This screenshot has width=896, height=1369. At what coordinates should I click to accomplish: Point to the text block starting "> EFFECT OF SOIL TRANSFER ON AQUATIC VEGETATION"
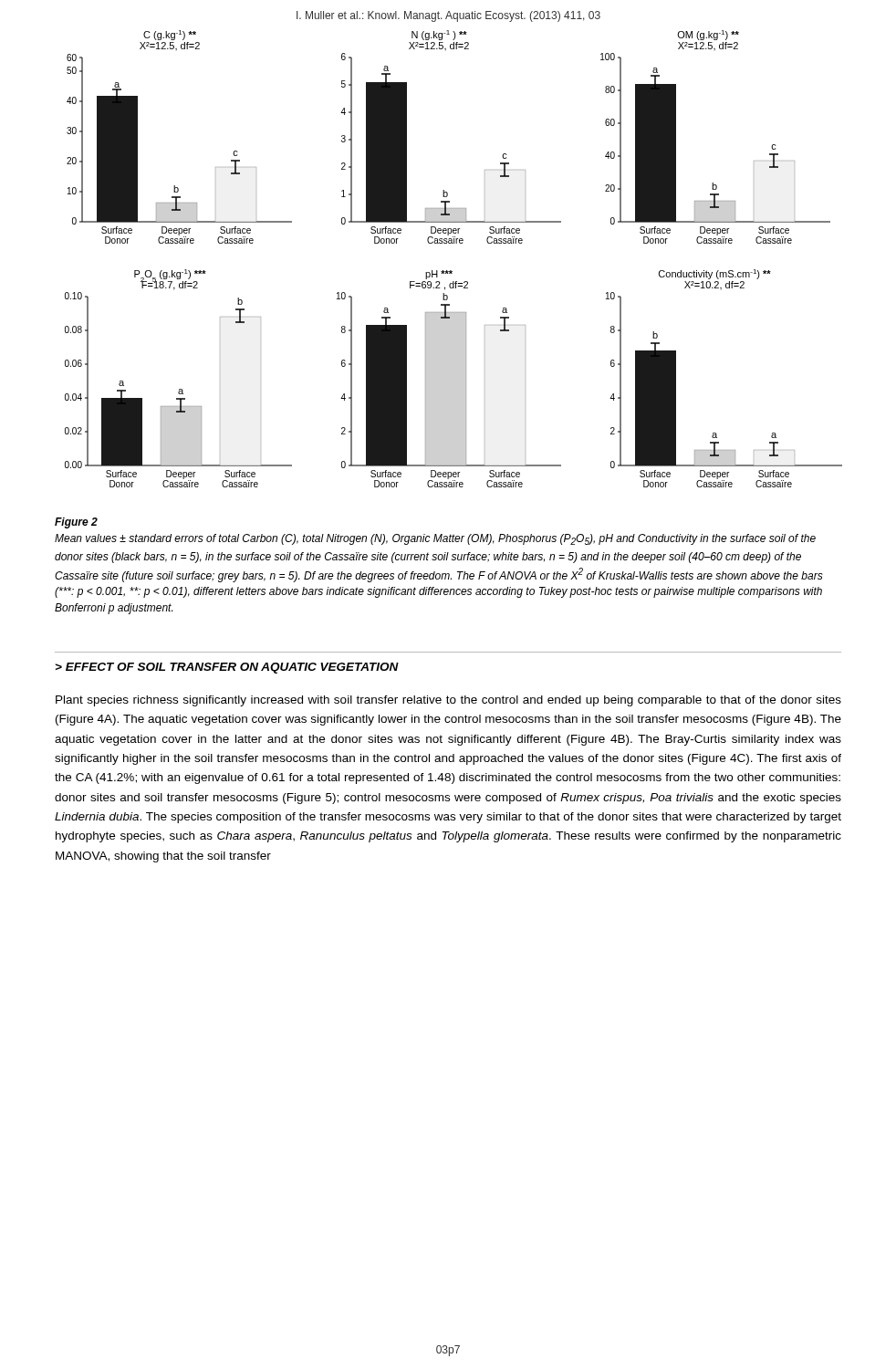(x=226, y=667)
